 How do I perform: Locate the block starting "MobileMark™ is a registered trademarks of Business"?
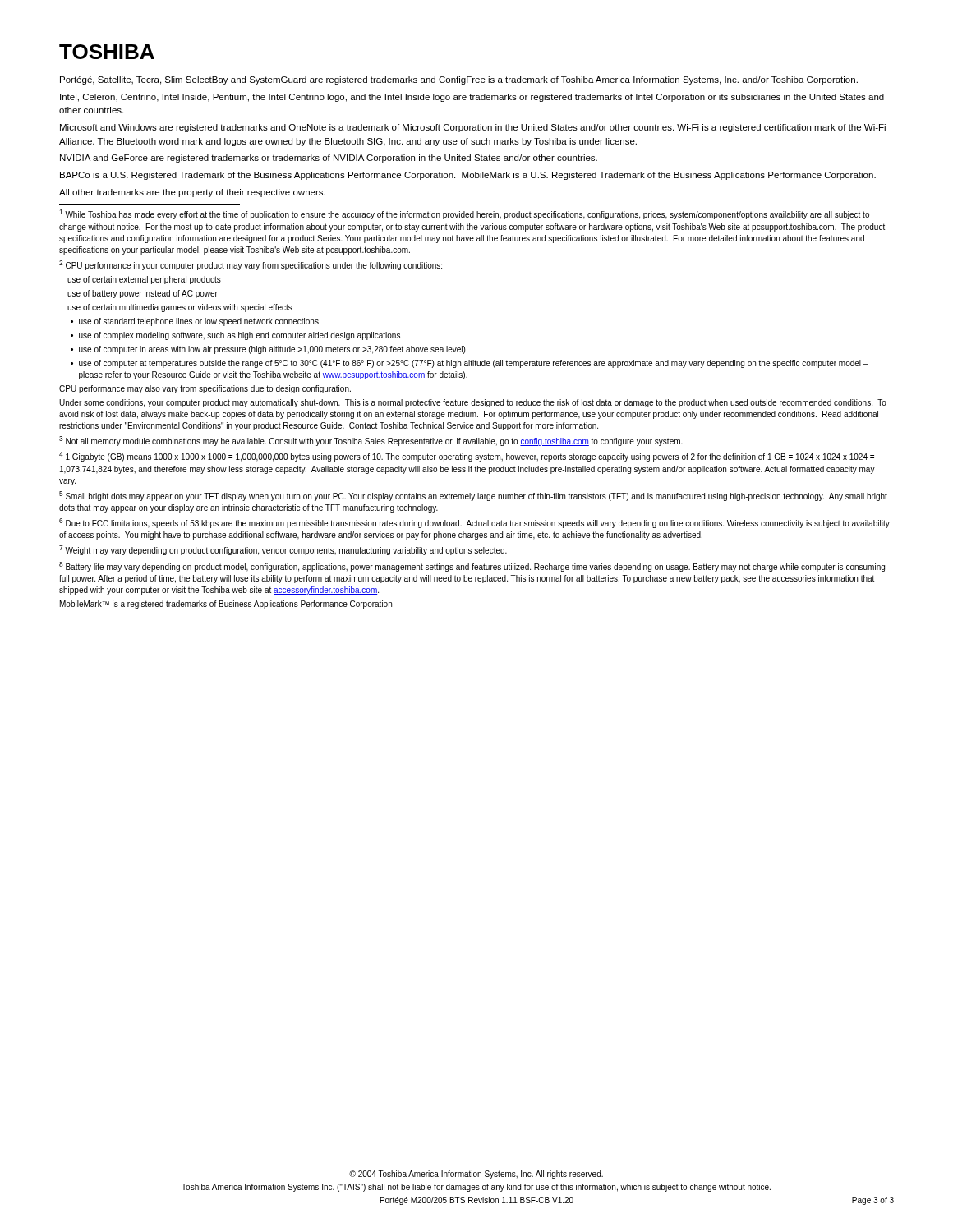click(226, 604)
